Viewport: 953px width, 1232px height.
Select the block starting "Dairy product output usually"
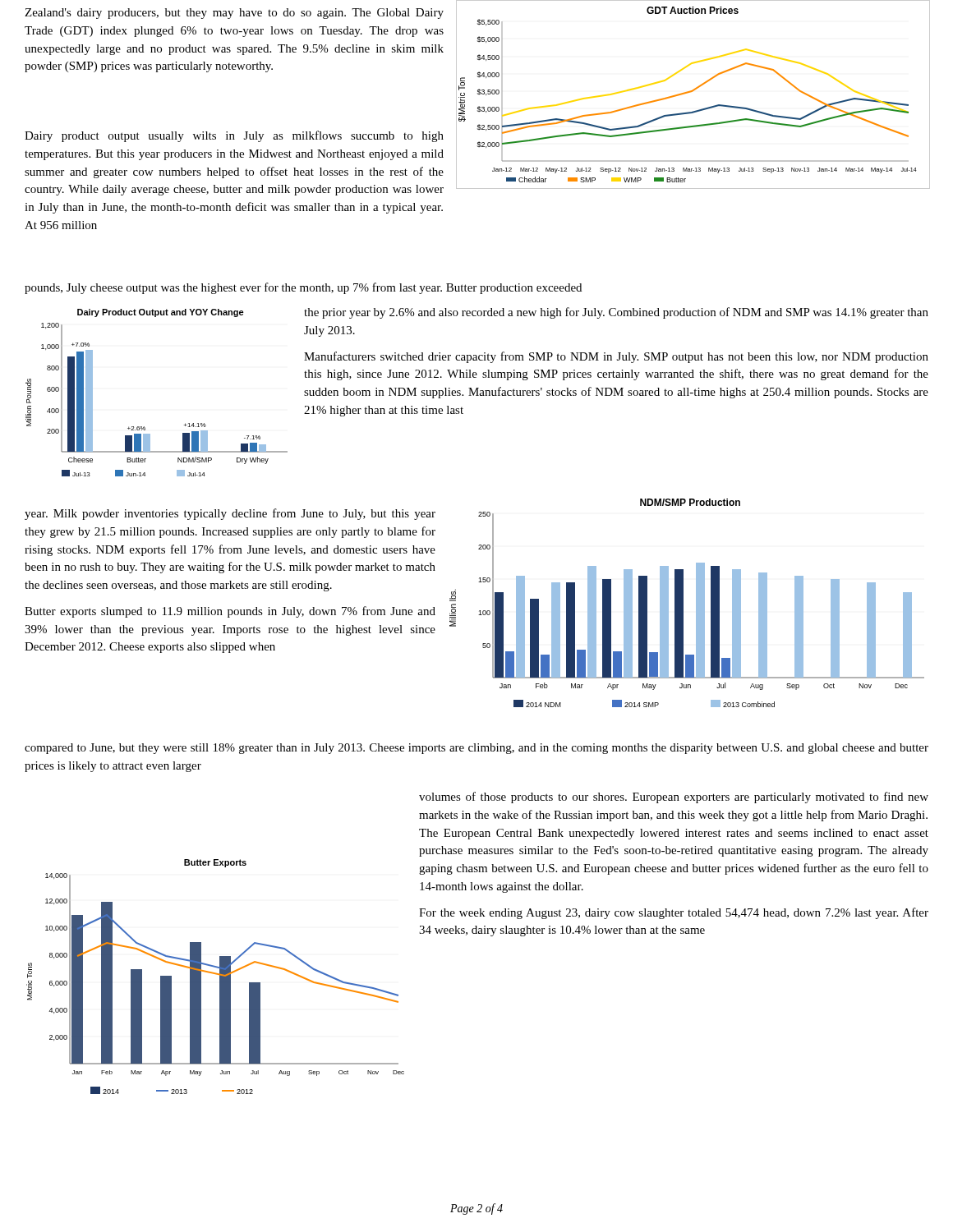[234, 181]
